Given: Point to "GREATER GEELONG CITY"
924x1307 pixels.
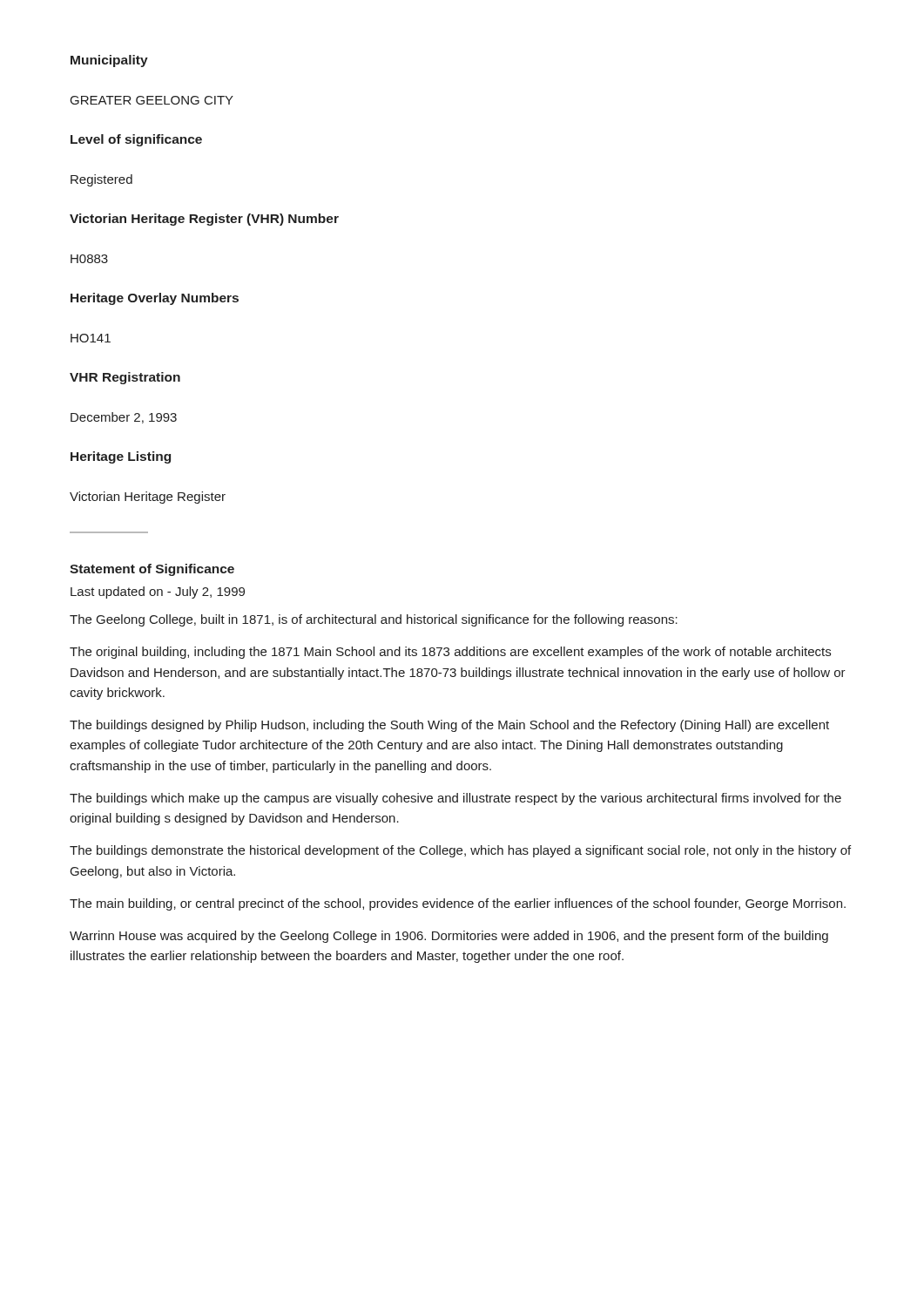Looking at the screenshot, I should tap(152, 100).
